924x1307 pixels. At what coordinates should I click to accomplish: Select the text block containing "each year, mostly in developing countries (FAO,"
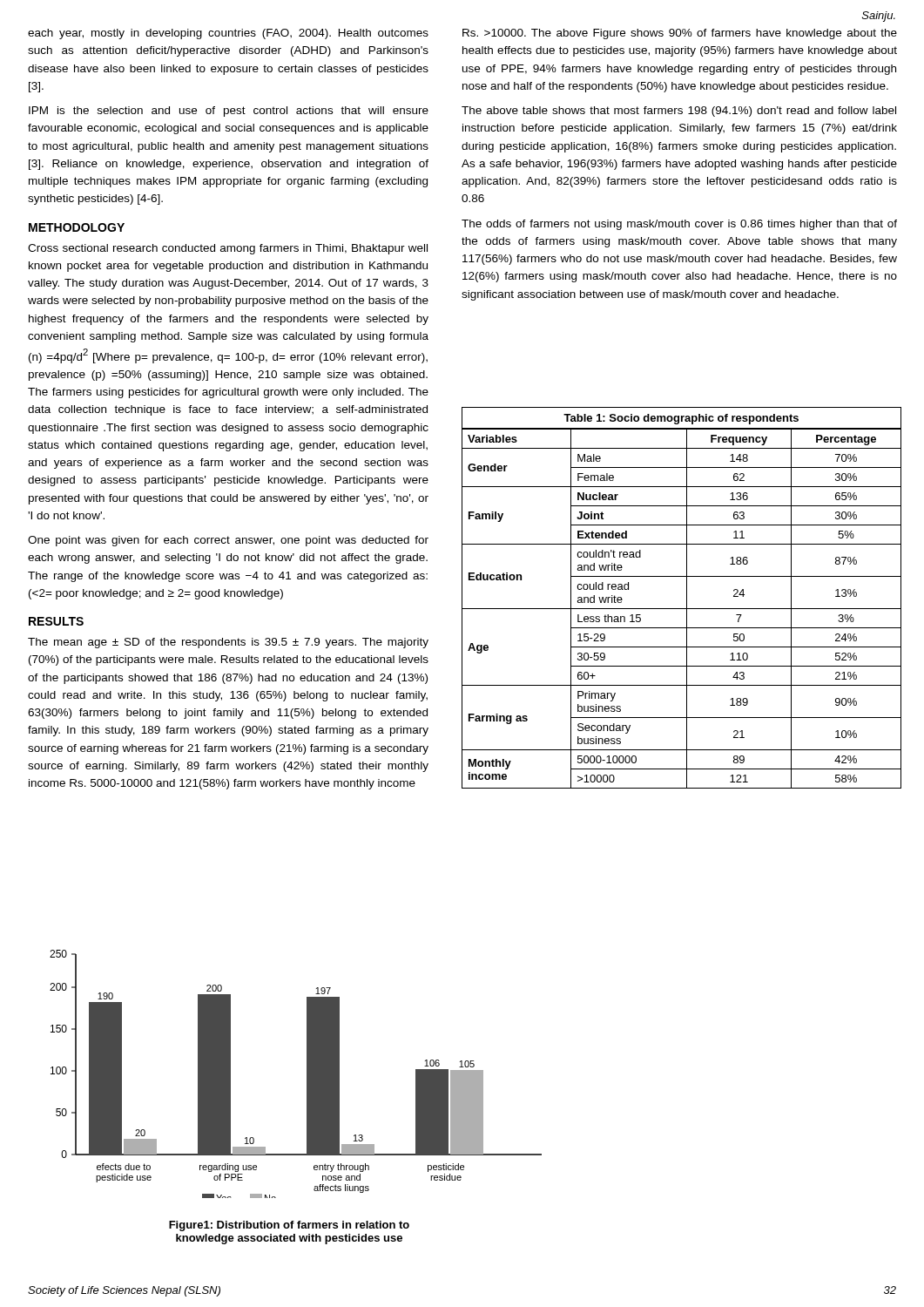228,59
